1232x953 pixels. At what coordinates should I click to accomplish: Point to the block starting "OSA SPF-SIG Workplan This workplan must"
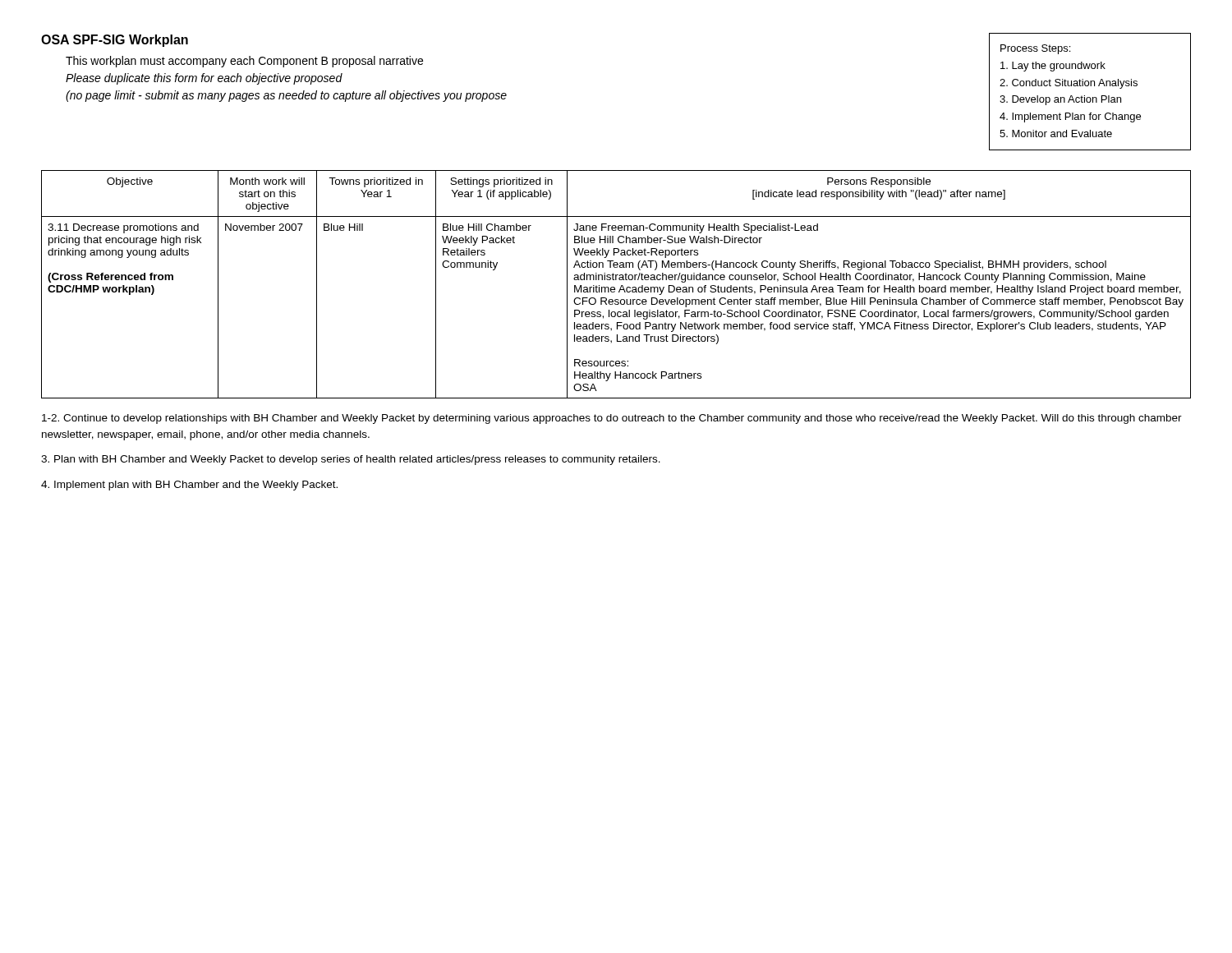(x=274, y=69)
